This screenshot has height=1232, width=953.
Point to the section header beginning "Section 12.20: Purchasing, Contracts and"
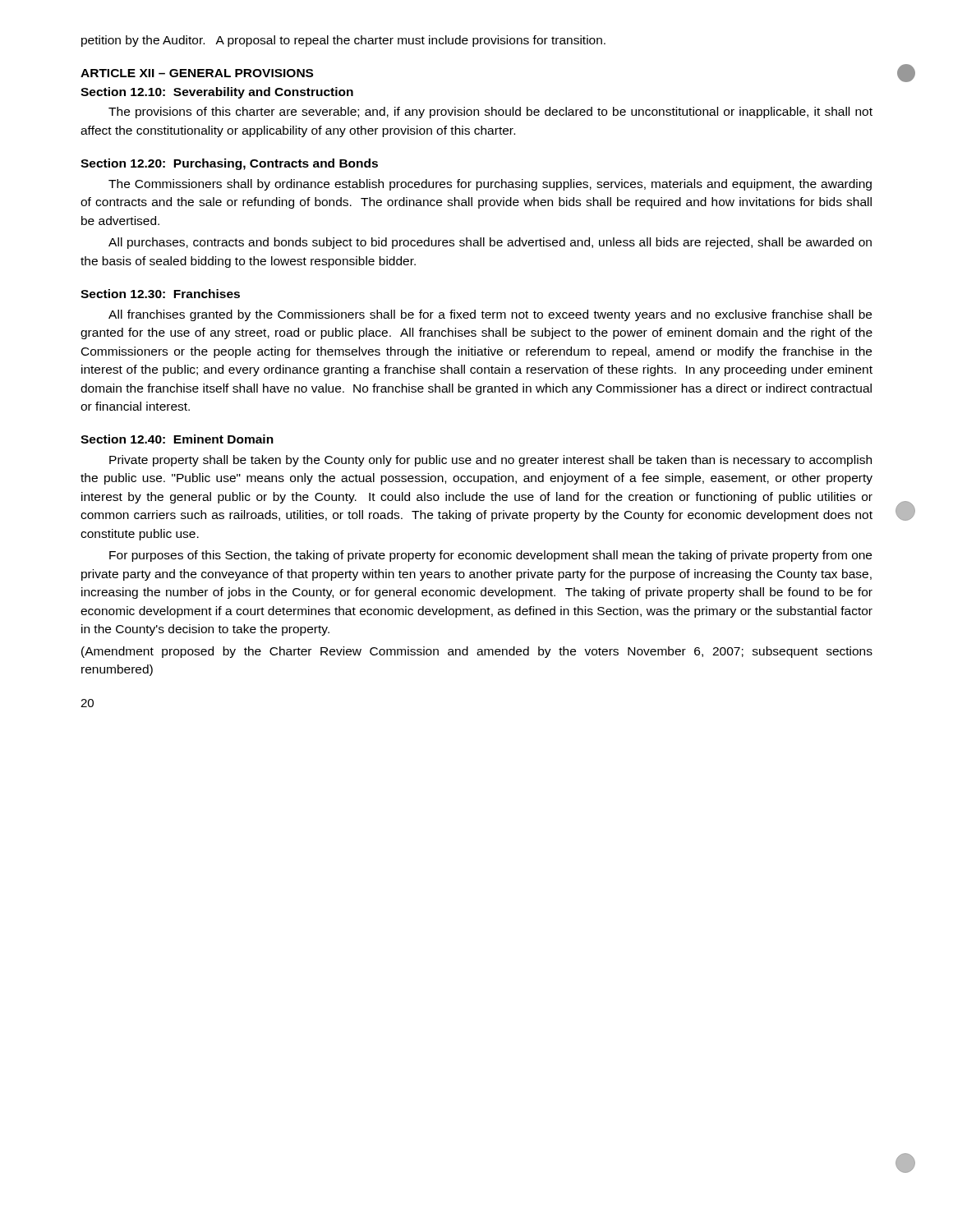point(229,164)
